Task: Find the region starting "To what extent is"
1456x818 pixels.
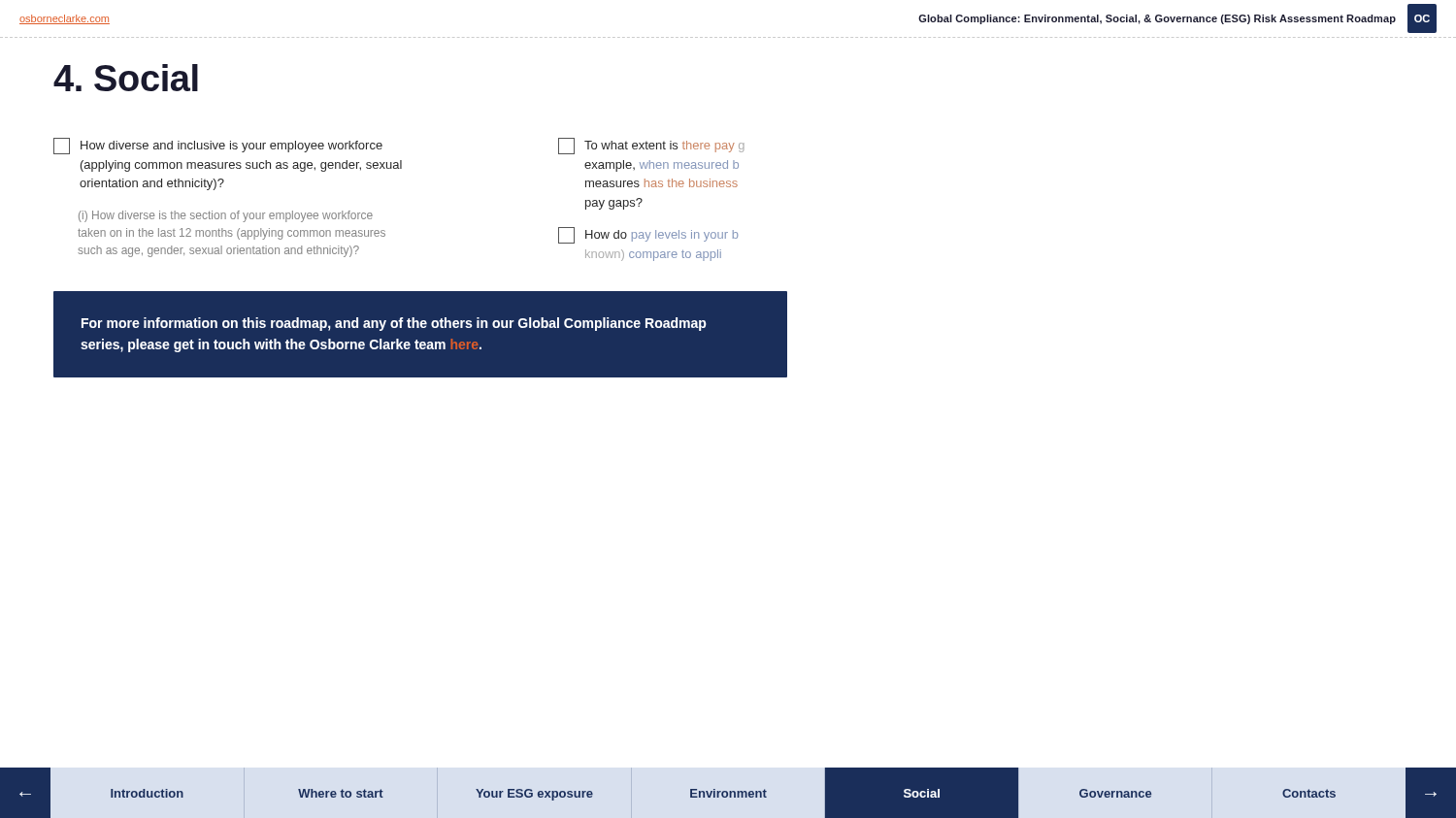Action: tap(652, 174)
